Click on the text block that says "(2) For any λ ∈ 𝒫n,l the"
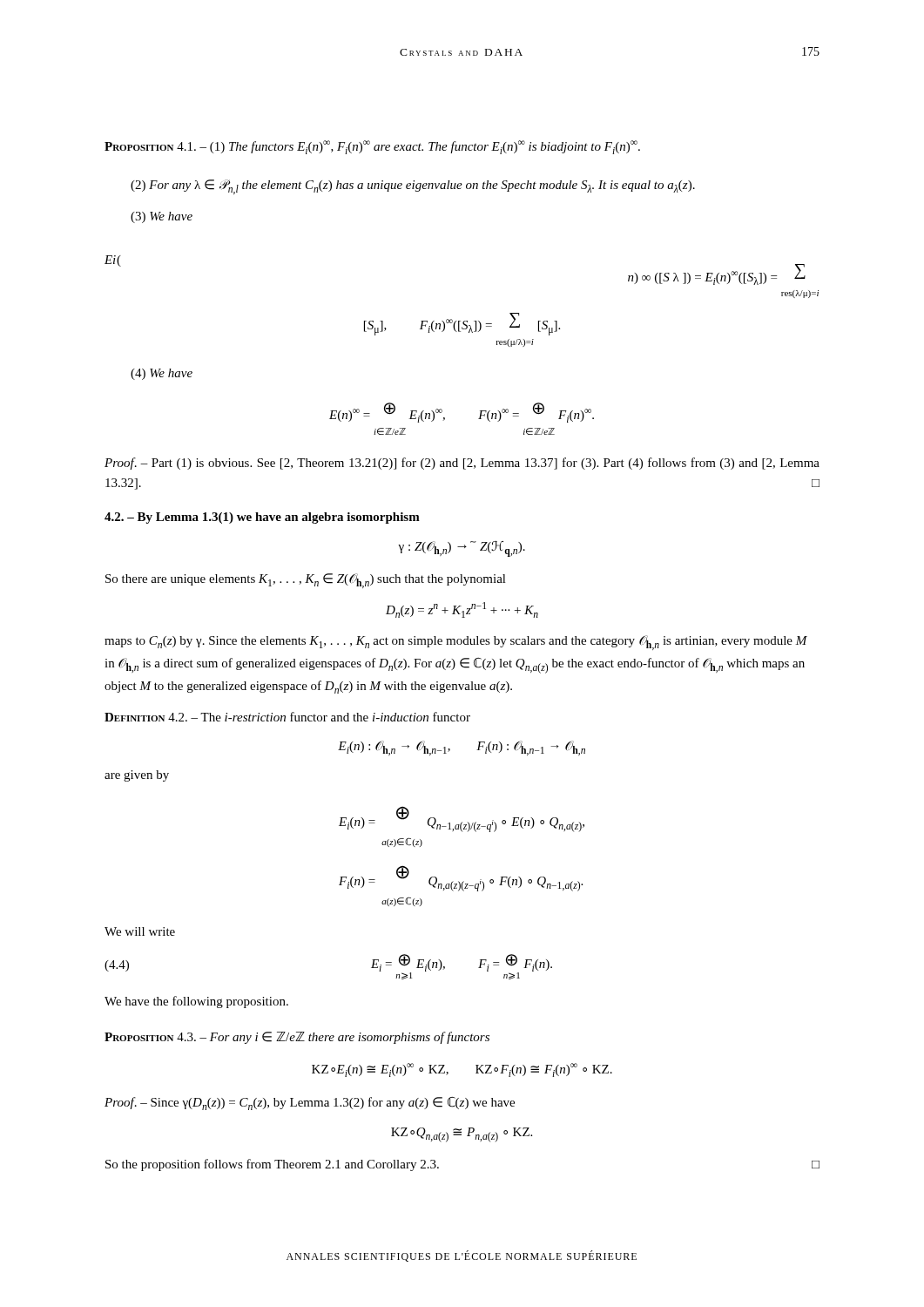 413,187
